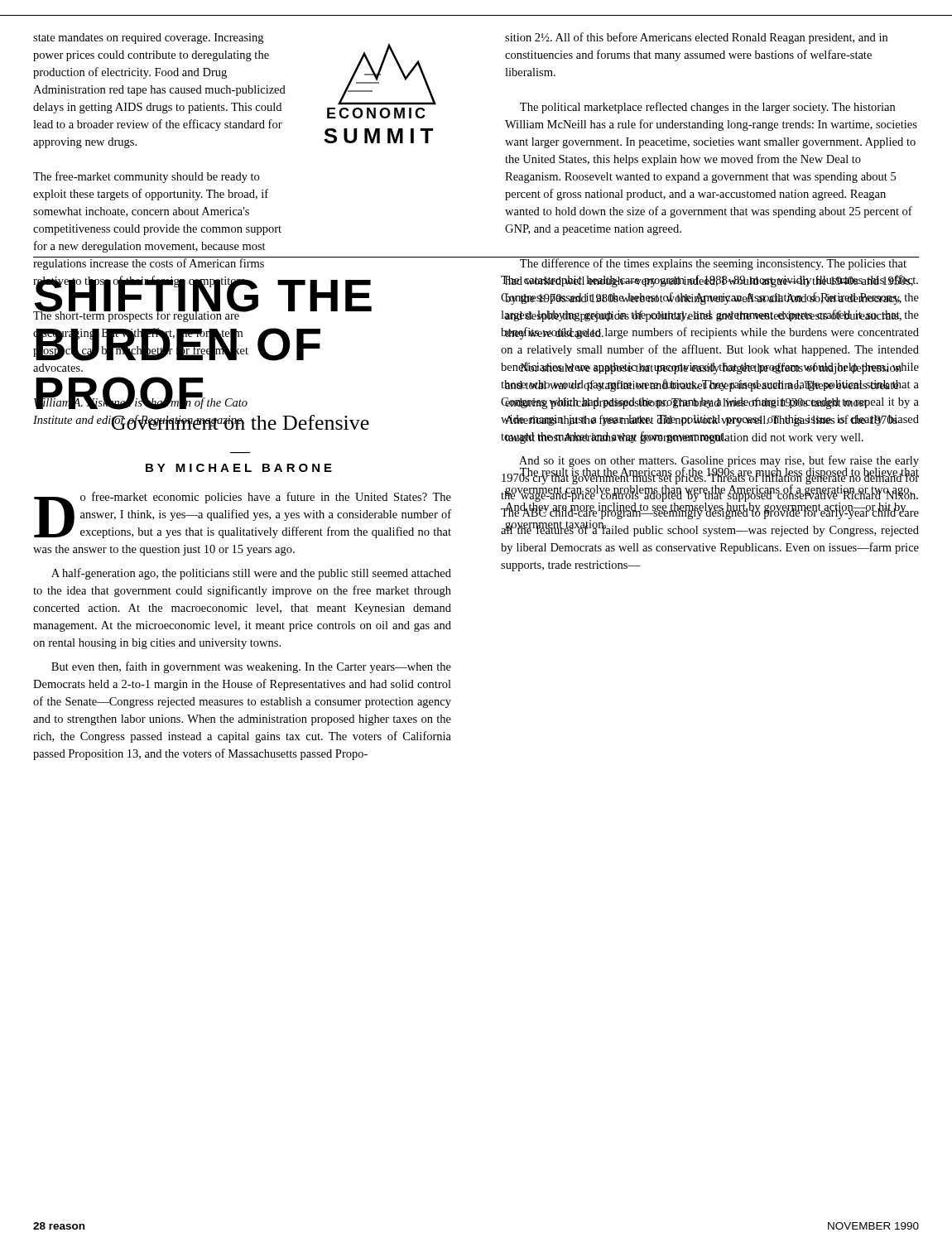Screen dimensions: 1242x952
Task: Point to the block beginning "state mandates on required coverage. Increasing power prices"
Action: tap(159, 229)
